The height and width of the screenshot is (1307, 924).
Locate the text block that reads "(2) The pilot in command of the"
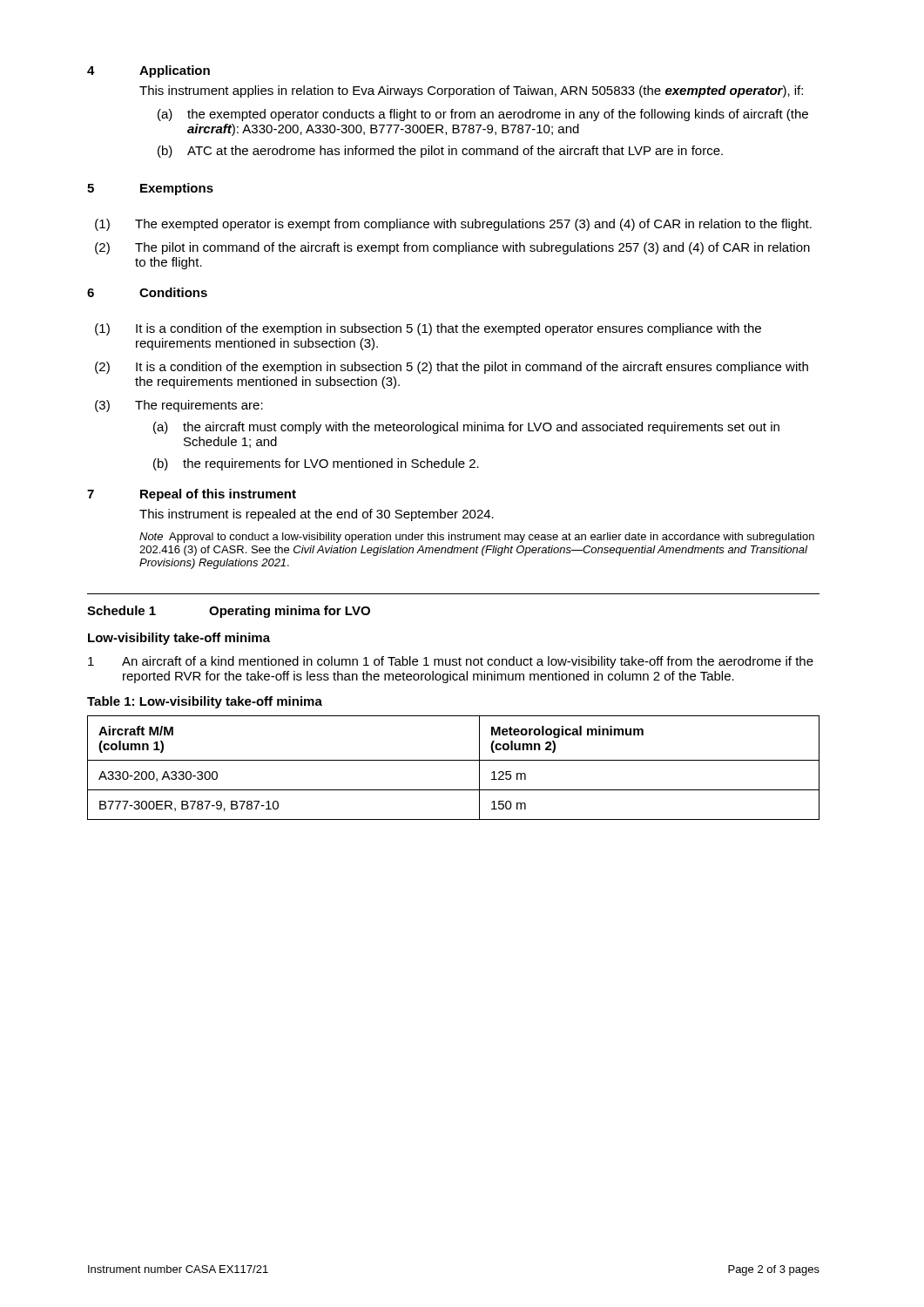[x=453, y=254]
